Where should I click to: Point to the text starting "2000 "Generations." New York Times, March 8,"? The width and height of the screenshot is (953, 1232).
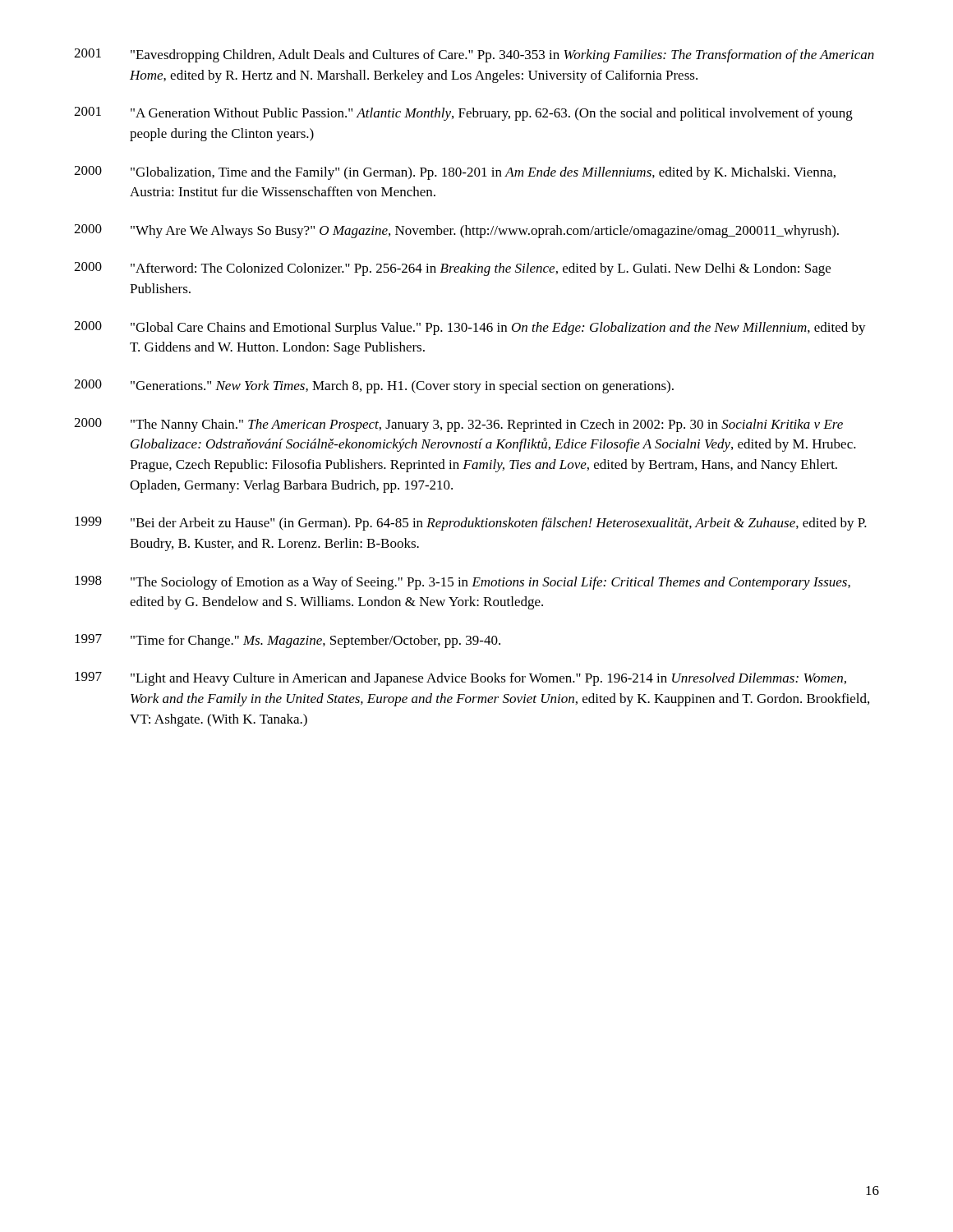(x=476, y=386)
